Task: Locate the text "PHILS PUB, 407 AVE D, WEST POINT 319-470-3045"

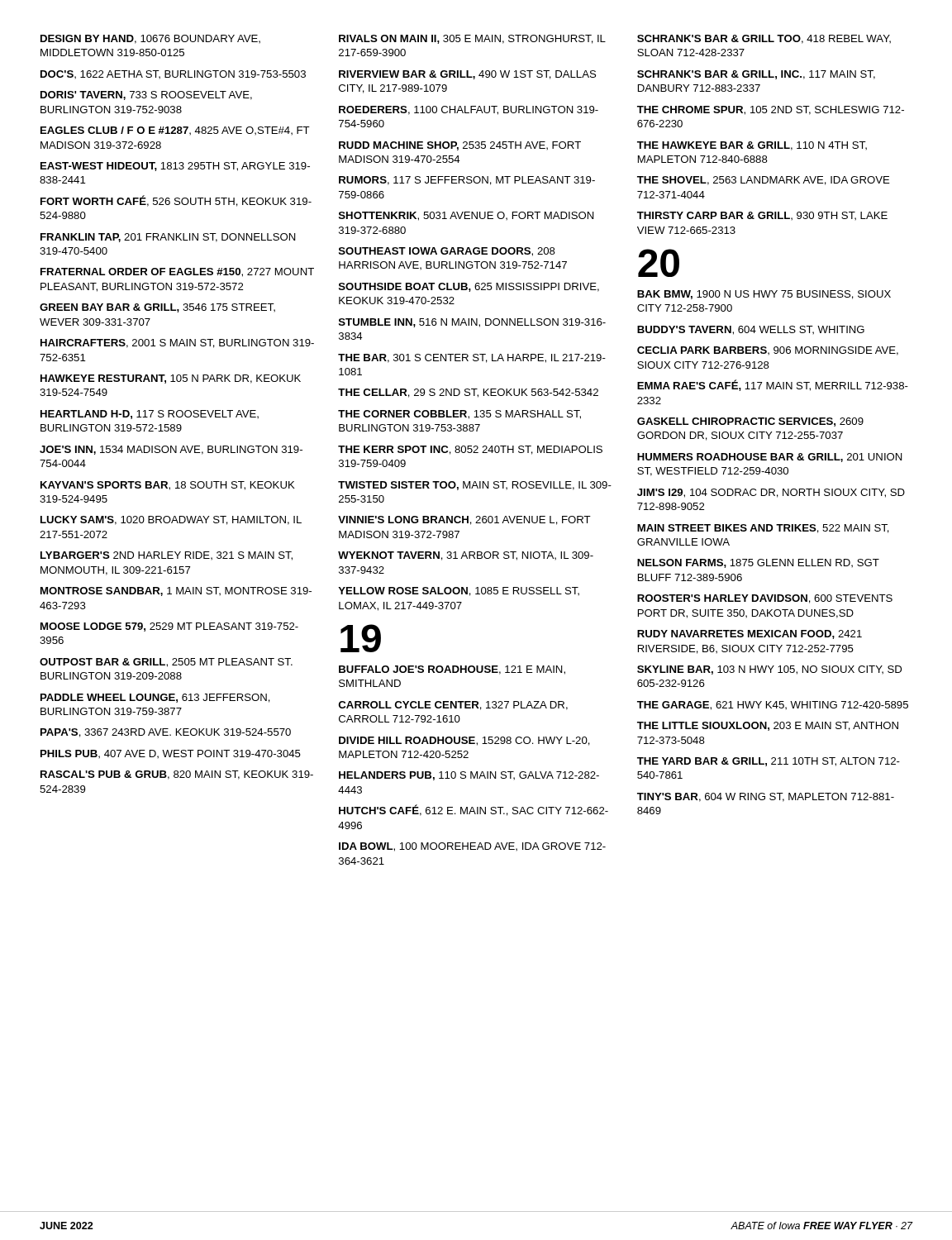Action: [x=170, y=753]
